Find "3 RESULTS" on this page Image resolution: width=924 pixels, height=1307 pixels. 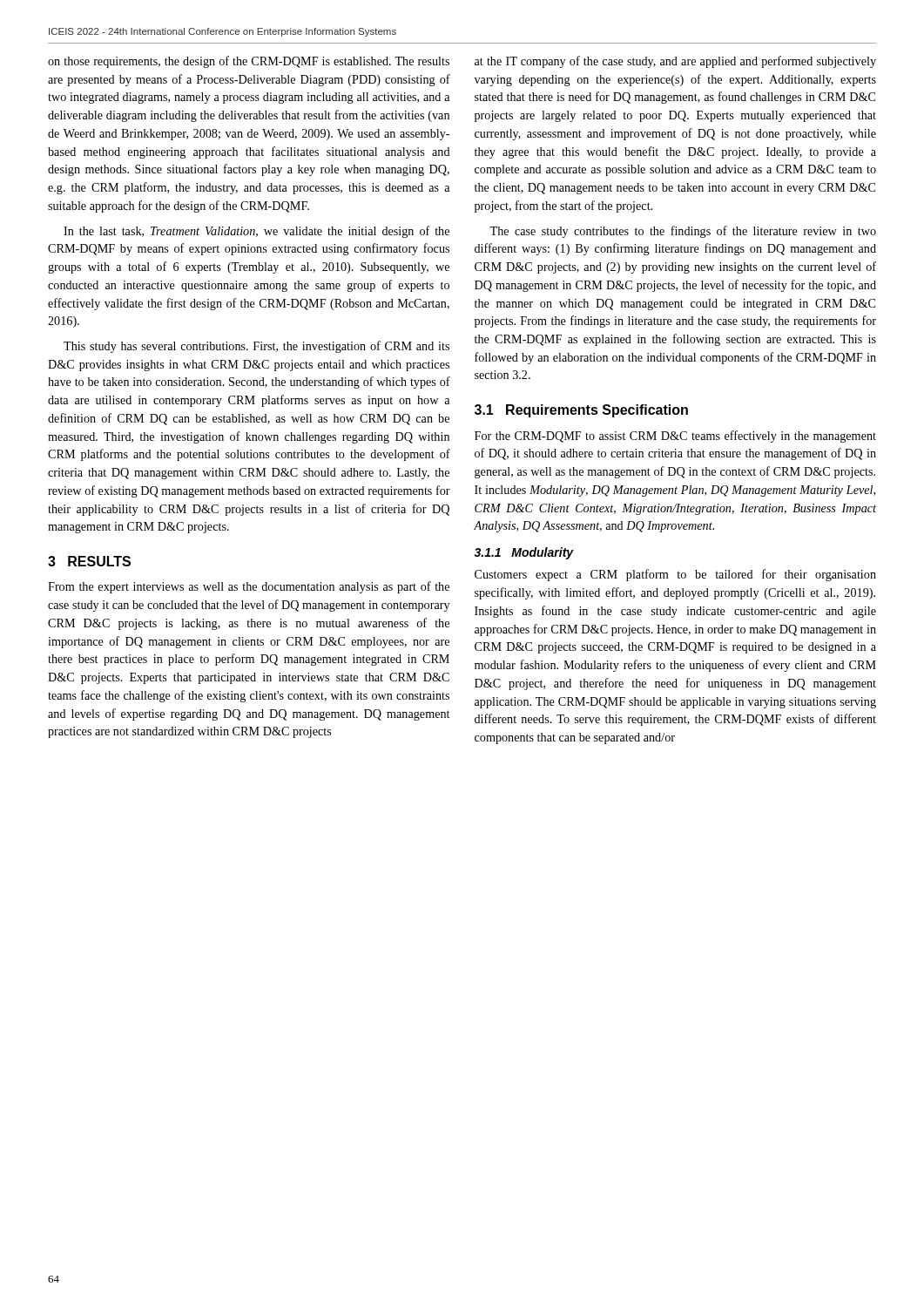[x=90, y=562]
